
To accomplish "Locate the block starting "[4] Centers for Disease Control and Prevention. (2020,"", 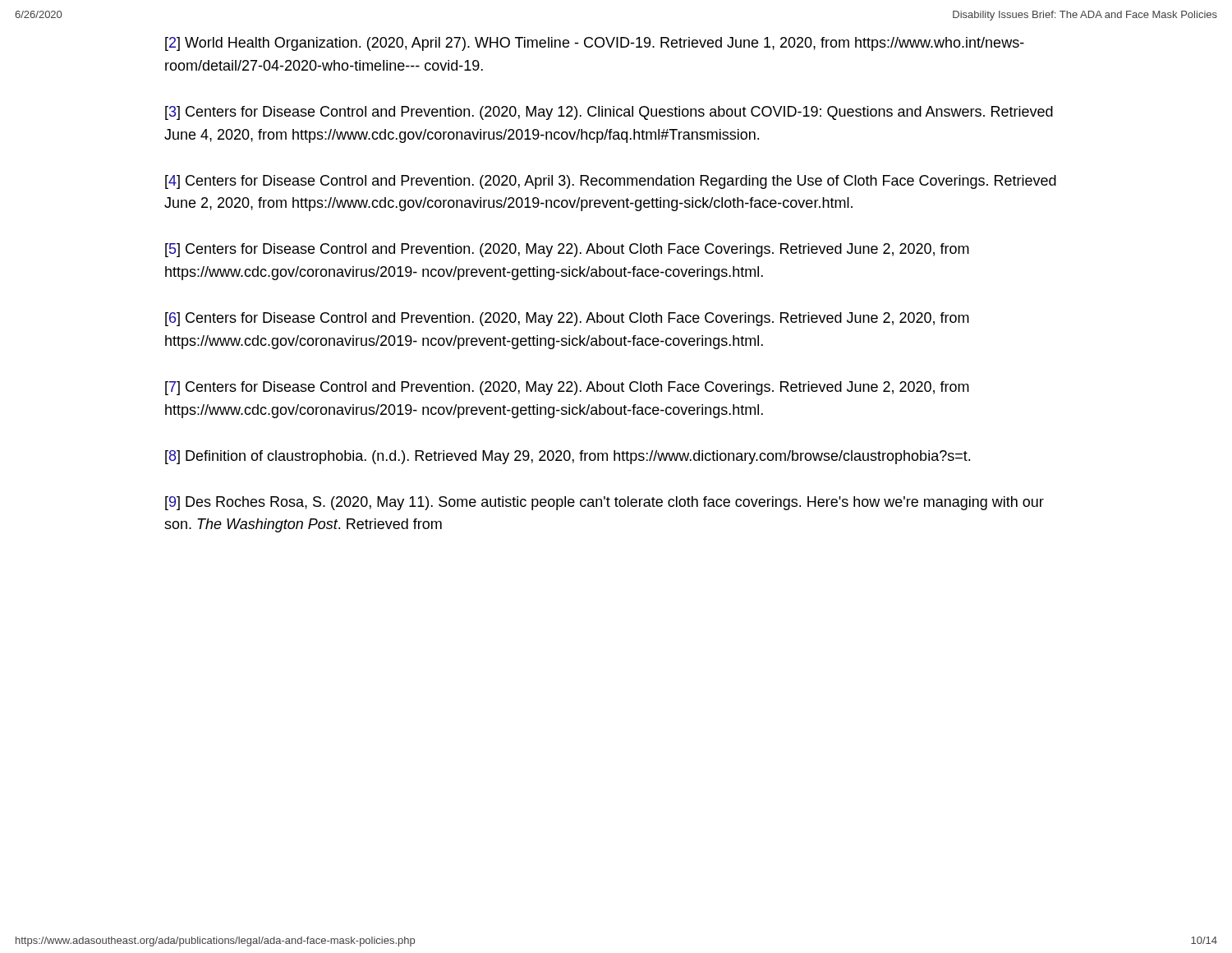I will click(610, 192).
